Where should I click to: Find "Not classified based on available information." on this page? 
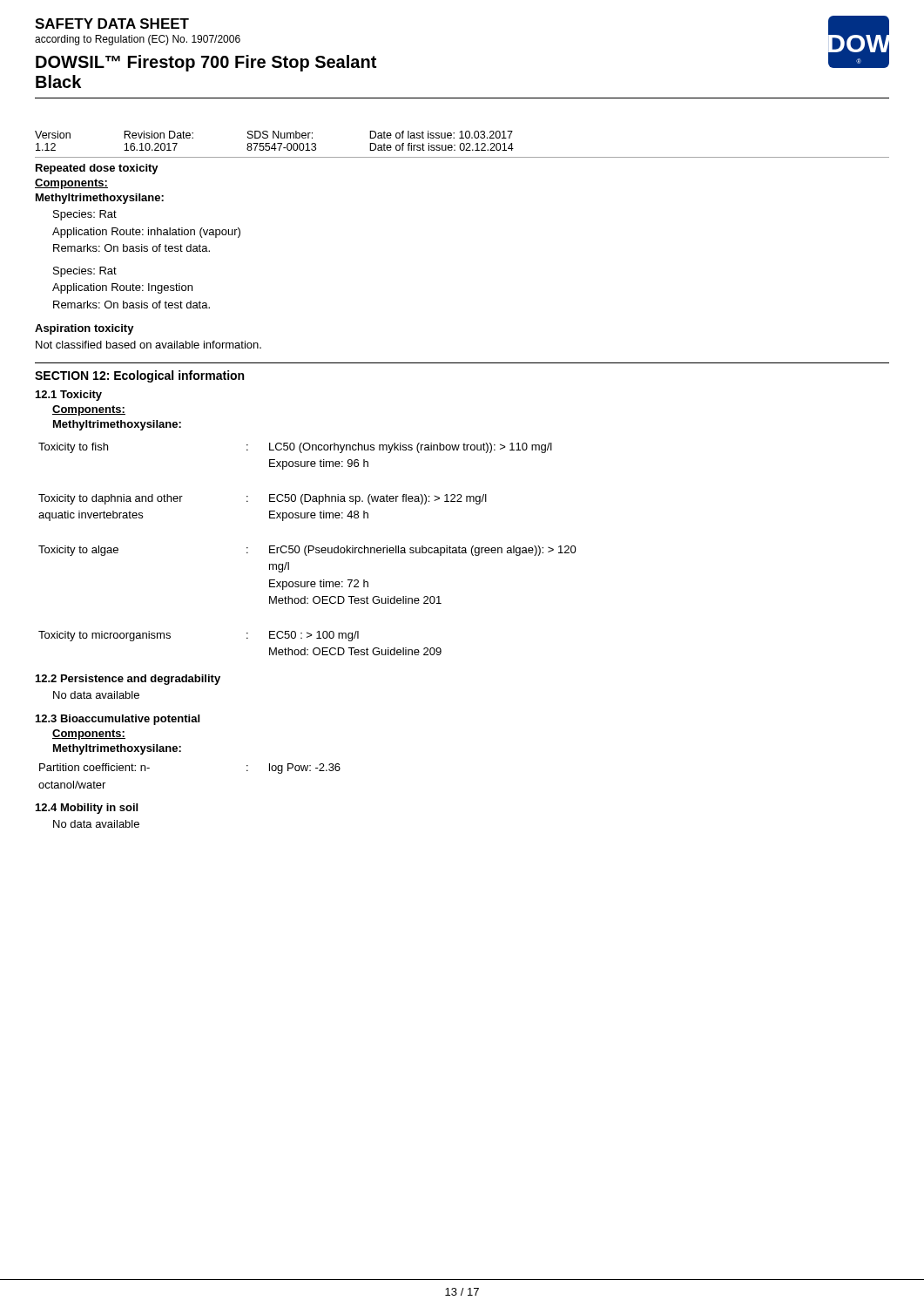(x=148, y=345)
